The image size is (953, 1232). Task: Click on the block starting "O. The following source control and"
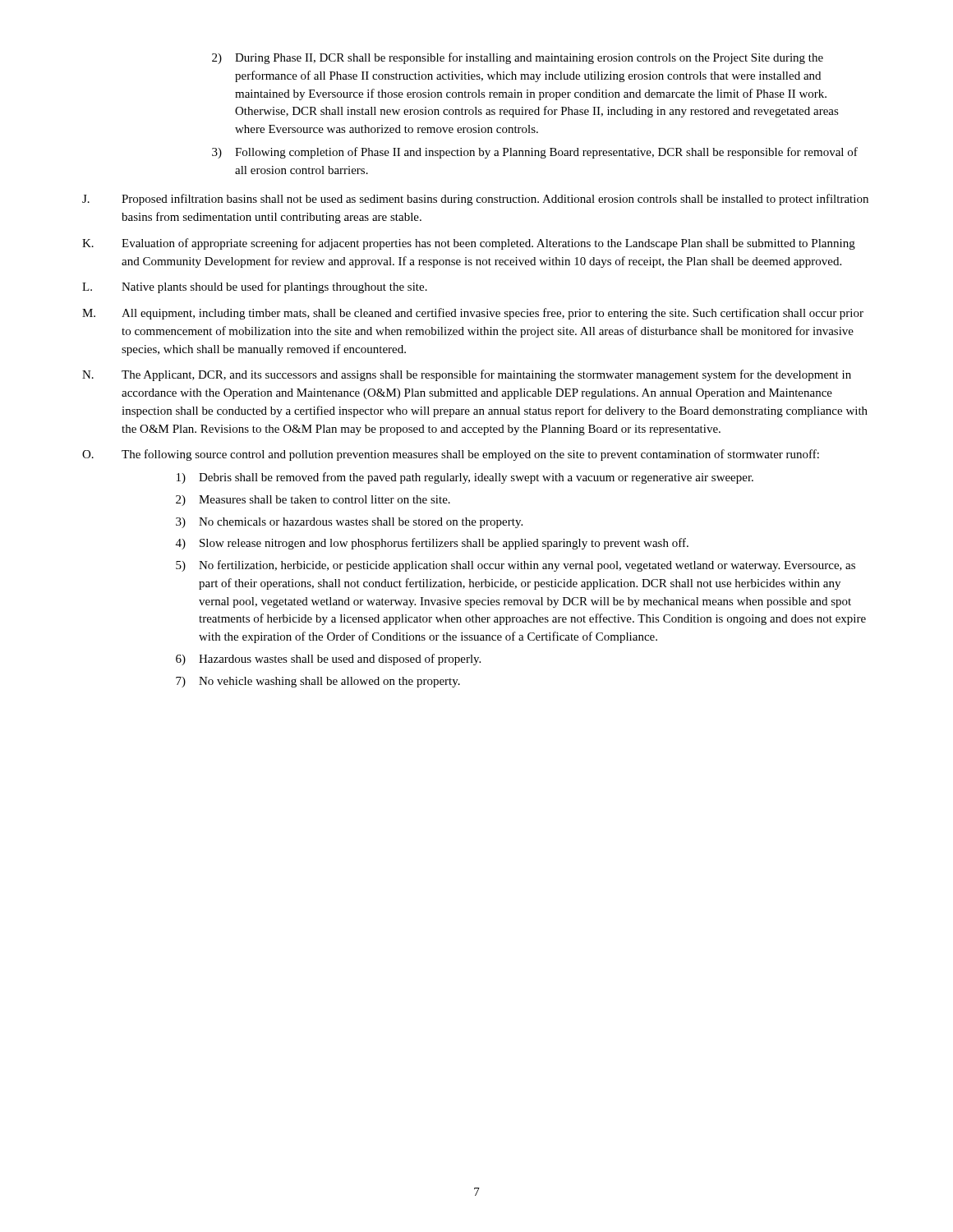(x=476, y=455)
